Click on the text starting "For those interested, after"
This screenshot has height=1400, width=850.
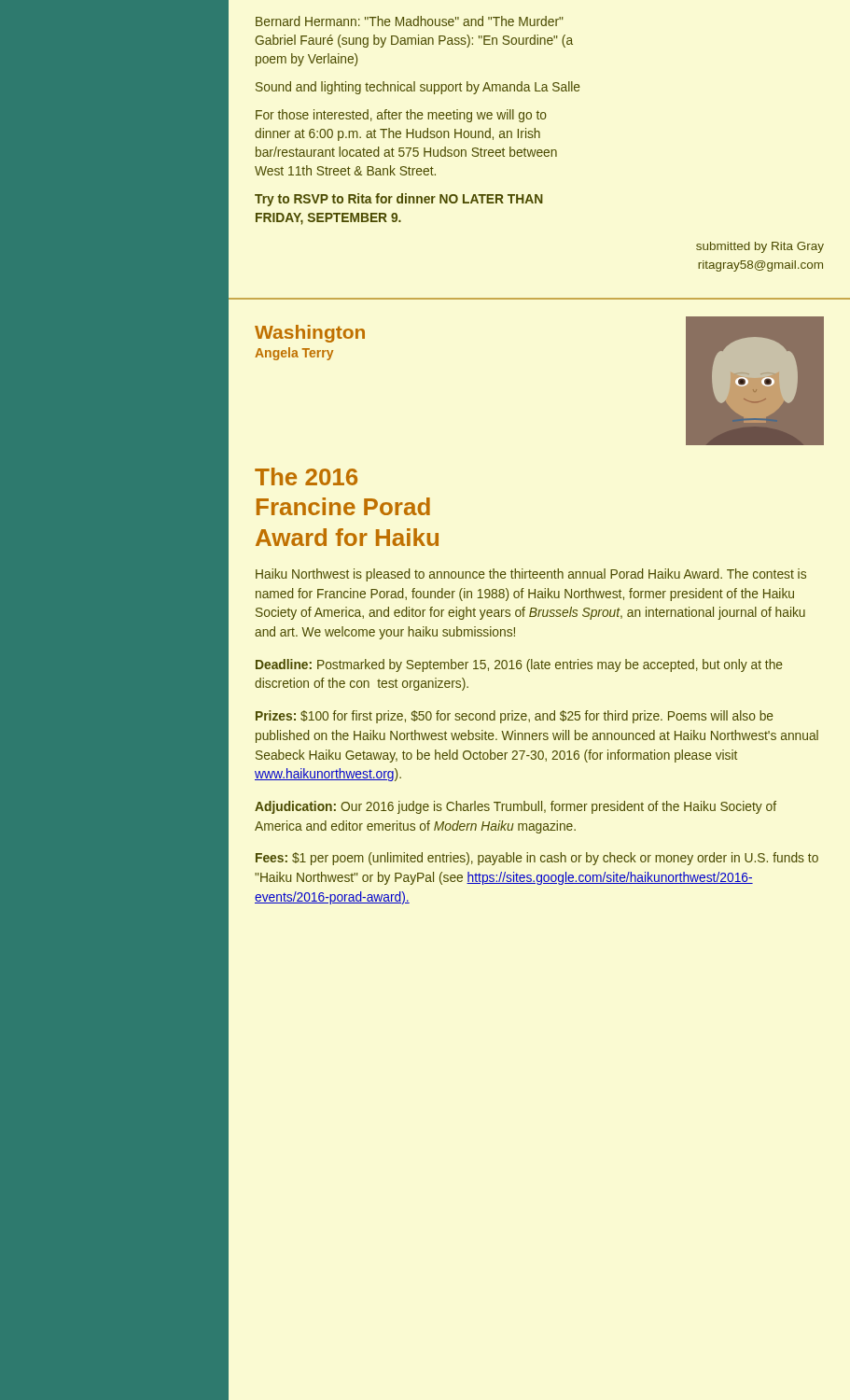click(x=539, y=144)
